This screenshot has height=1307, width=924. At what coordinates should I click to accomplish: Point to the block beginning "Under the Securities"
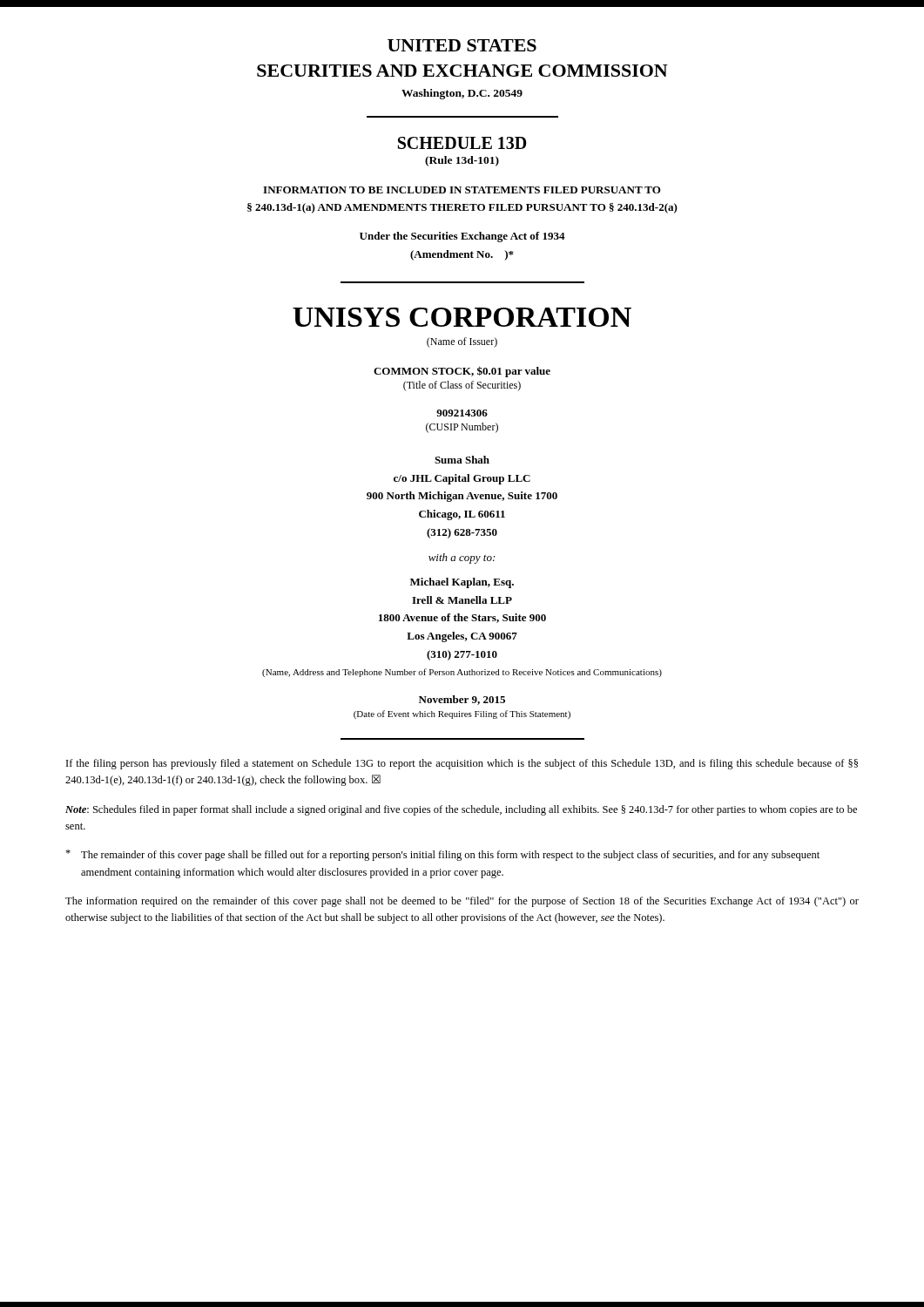tap(462, 245)
